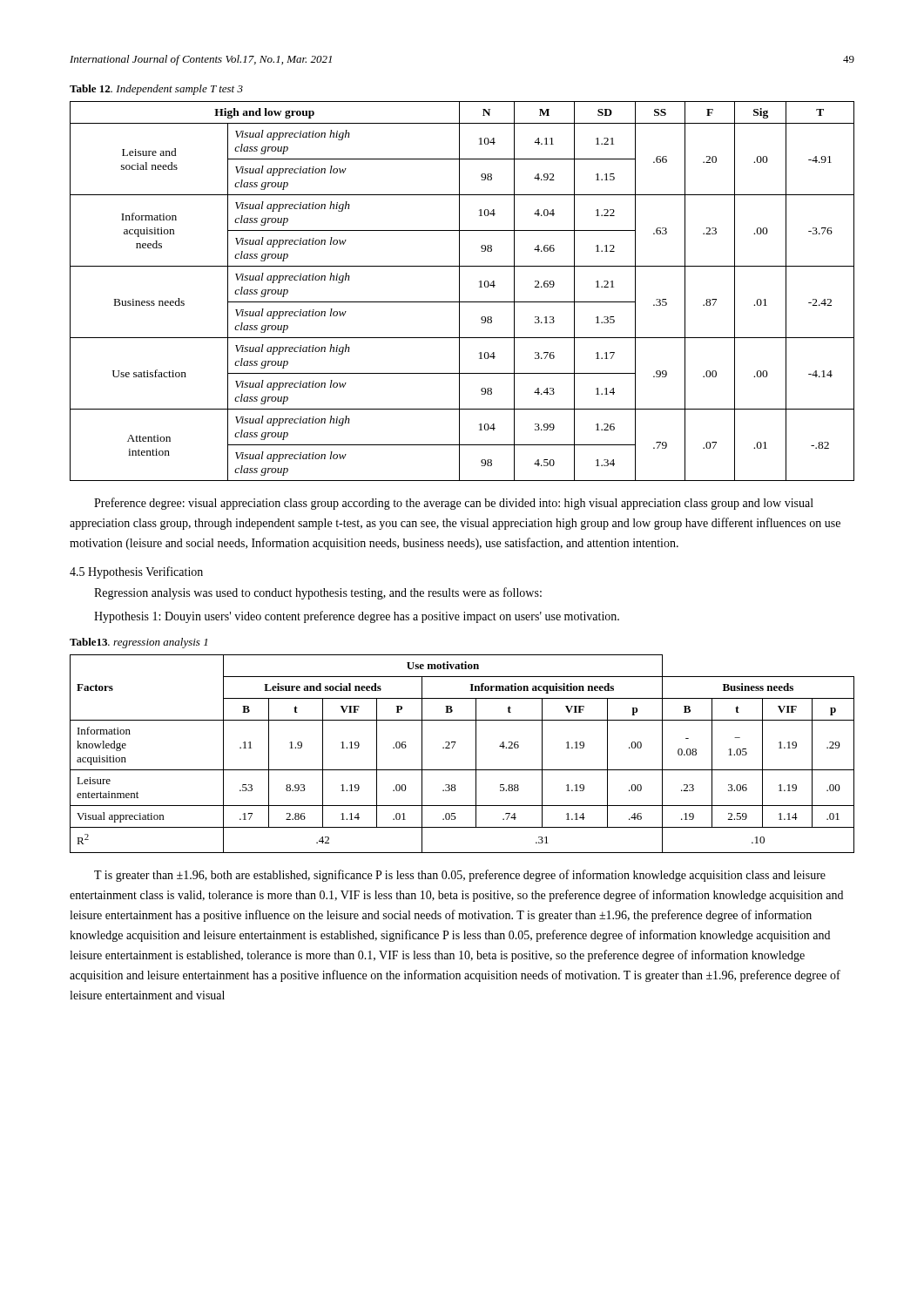924x1307 pixels.
Task: Click on the text block that reads "T is greater than ±1.96, both"
Action: (457, 935)
